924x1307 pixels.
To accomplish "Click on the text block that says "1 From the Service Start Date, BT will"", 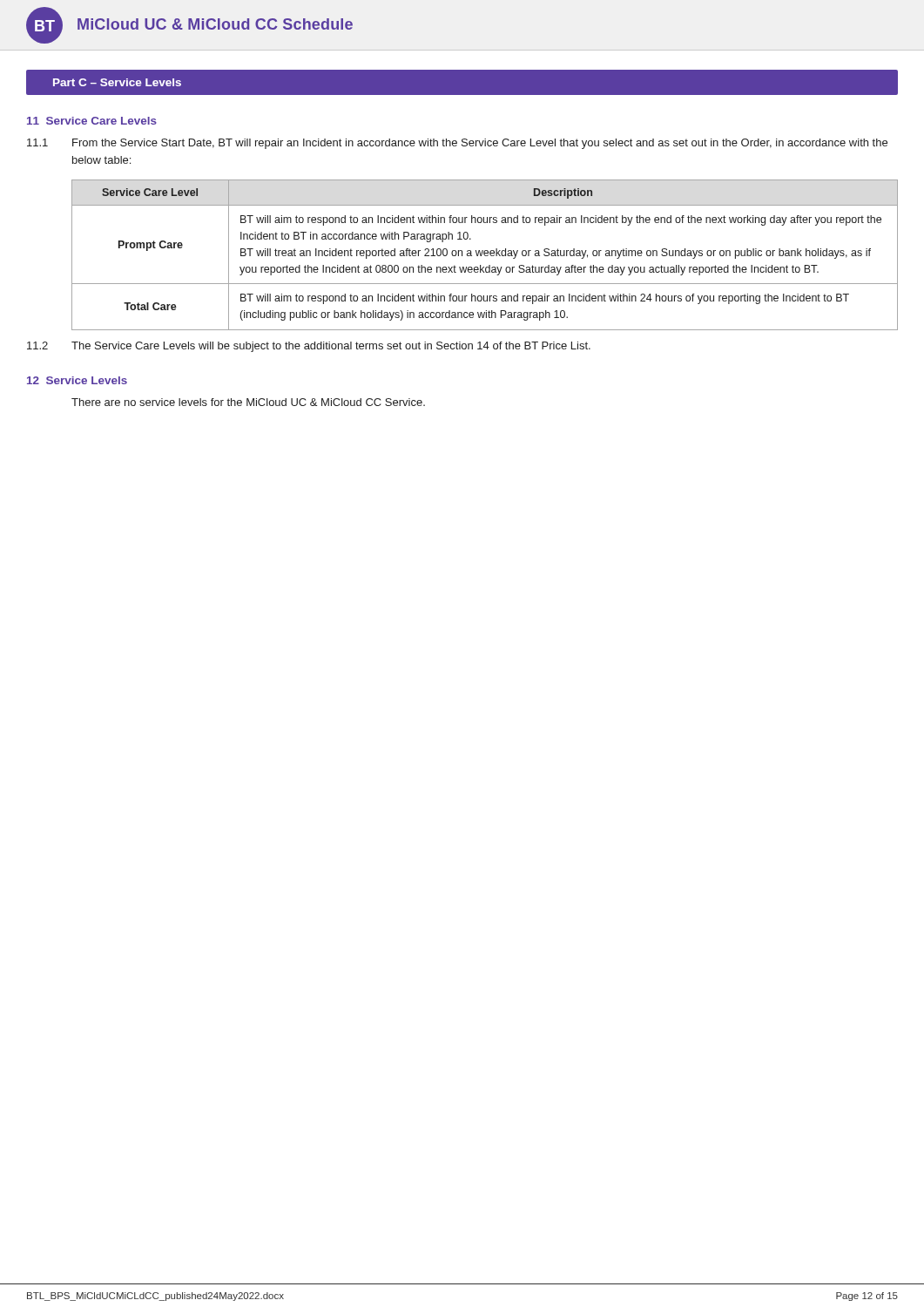I will coord(462,152).
